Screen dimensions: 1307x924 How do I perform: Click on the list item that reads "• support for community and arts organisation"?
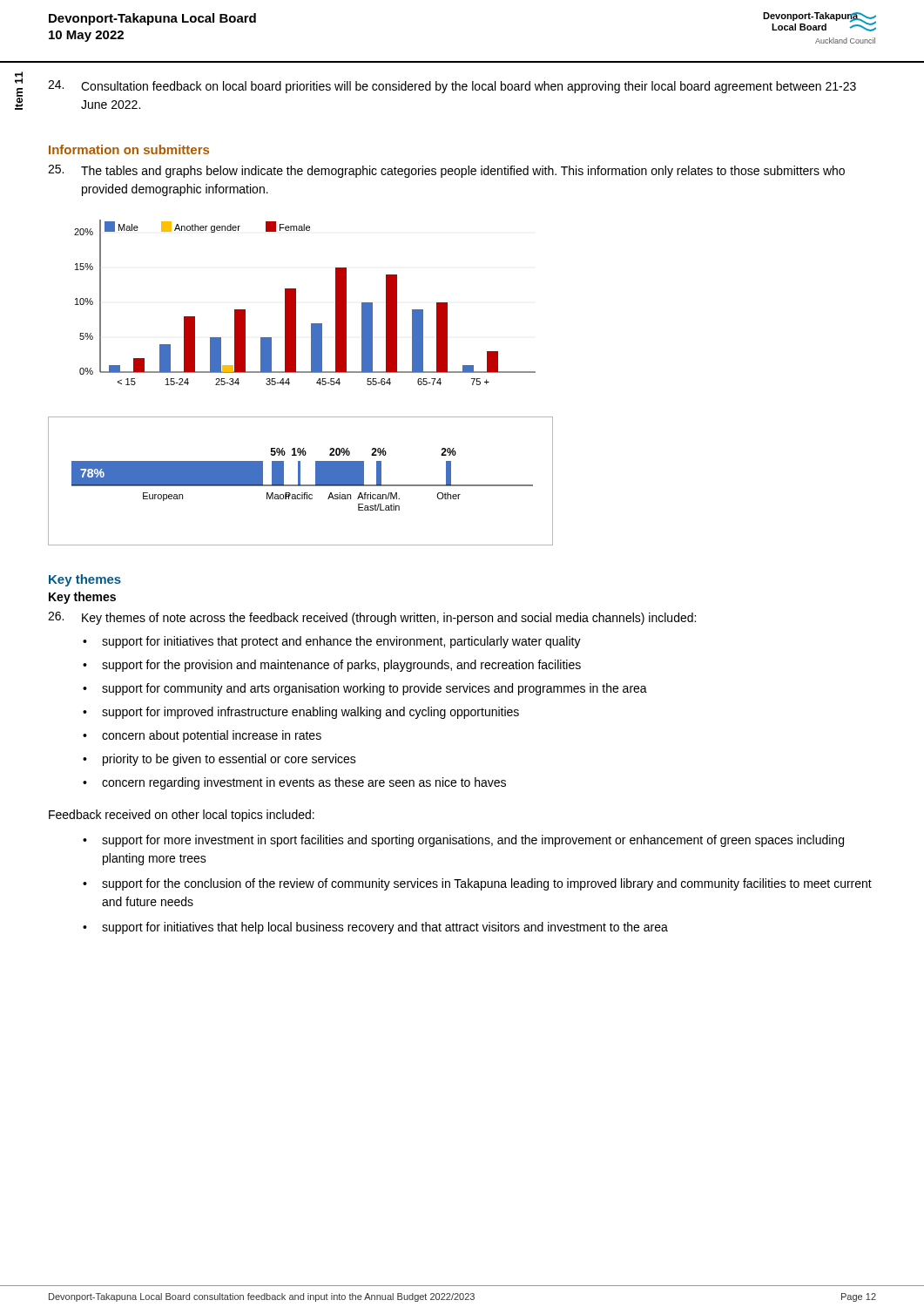pos(365,689)
